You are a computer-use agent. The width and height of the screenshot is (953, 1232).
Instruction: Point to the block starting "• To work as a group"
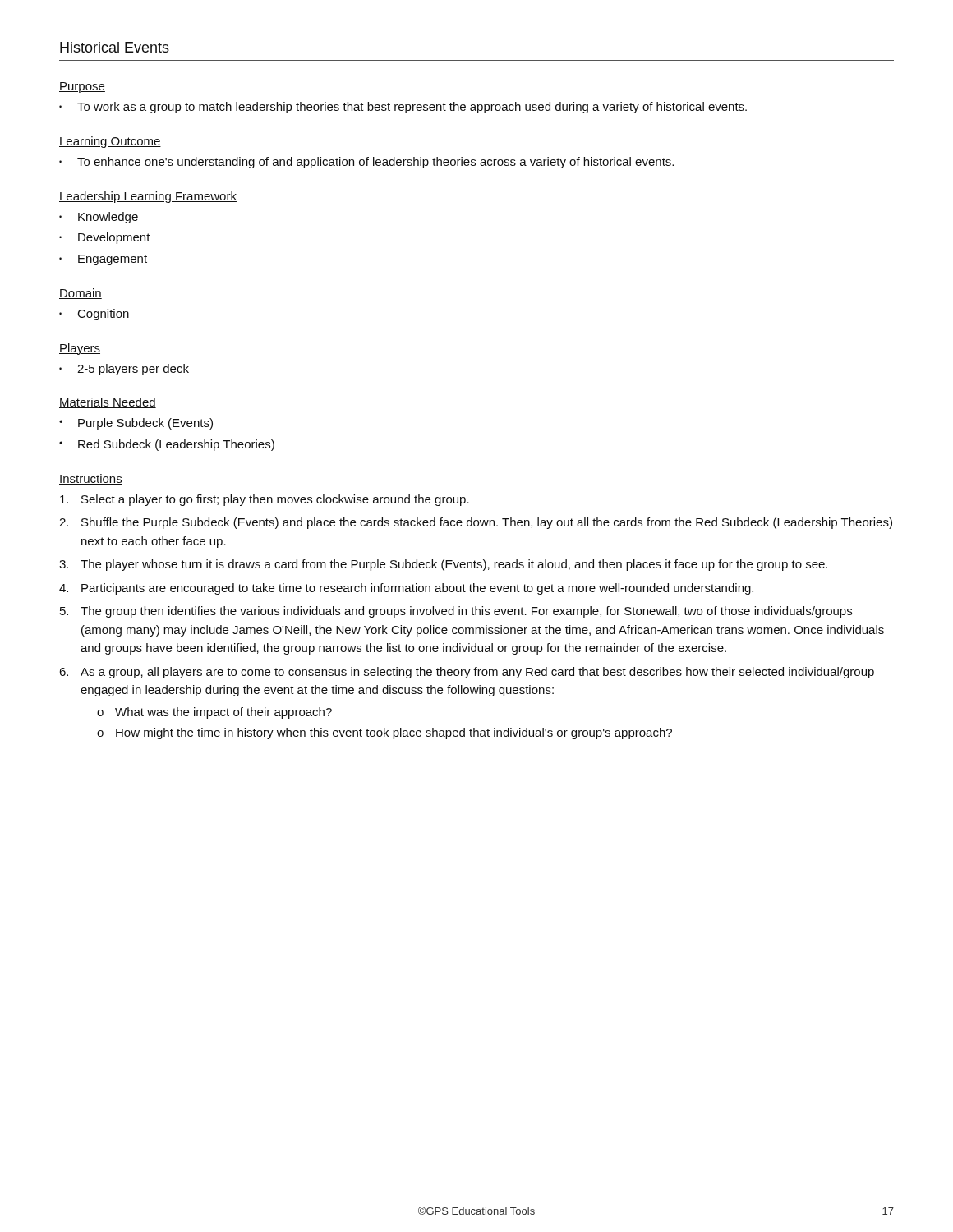tap(476, 107)
